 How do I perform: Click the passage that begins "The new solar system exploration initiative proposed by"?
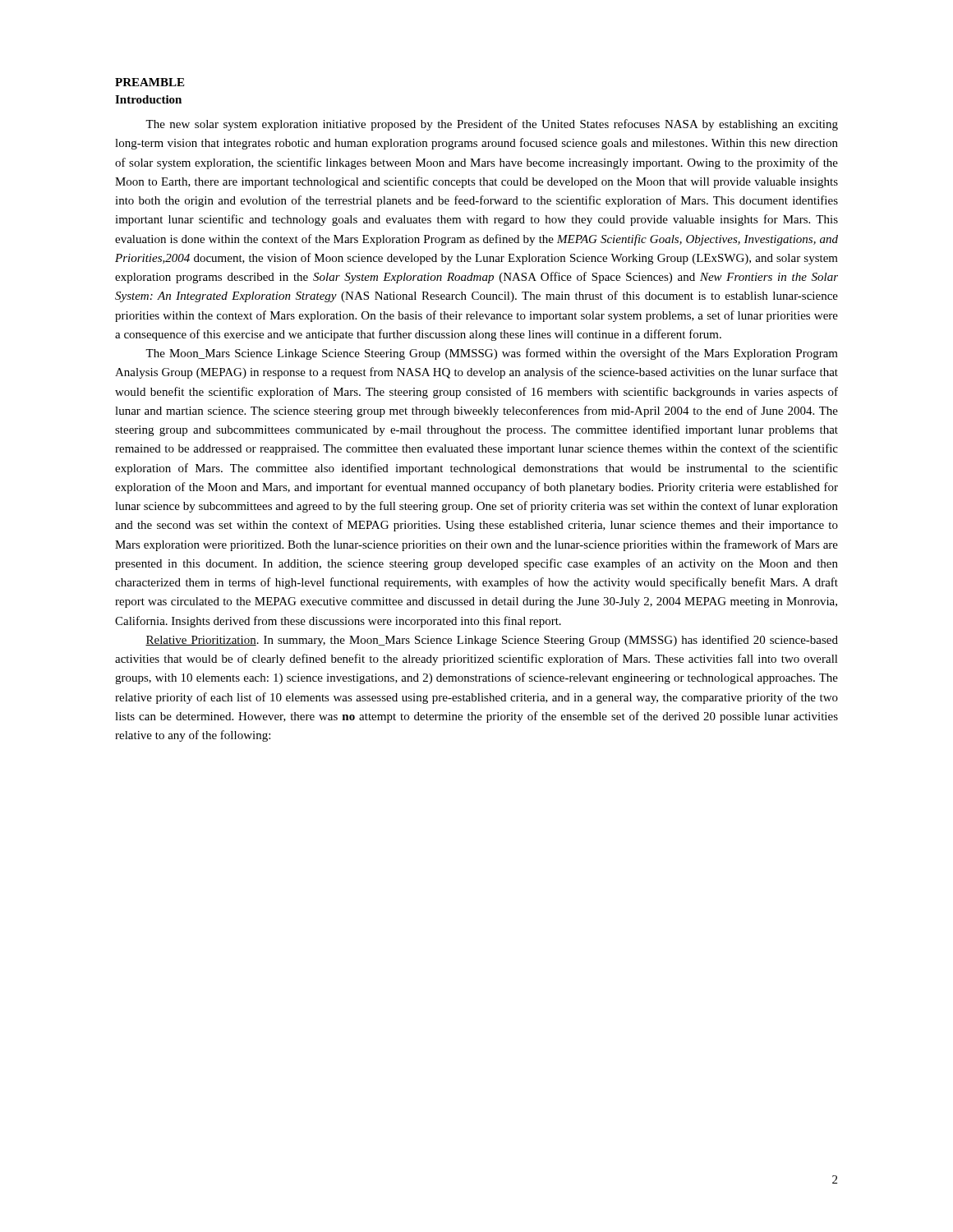click(476, 230)
